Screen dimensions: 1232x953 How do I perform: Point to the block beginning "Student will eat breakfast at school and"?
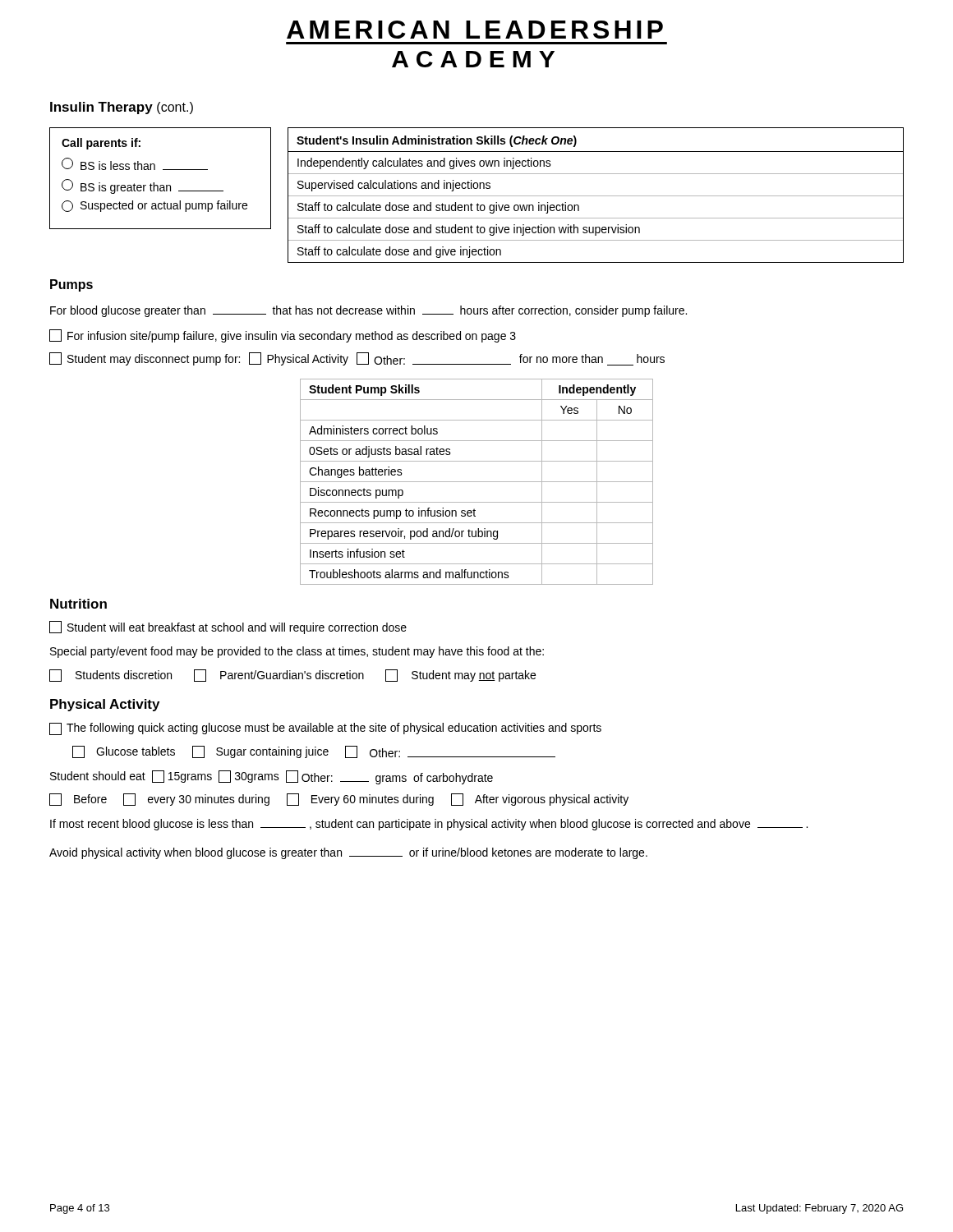pos(228,627)
